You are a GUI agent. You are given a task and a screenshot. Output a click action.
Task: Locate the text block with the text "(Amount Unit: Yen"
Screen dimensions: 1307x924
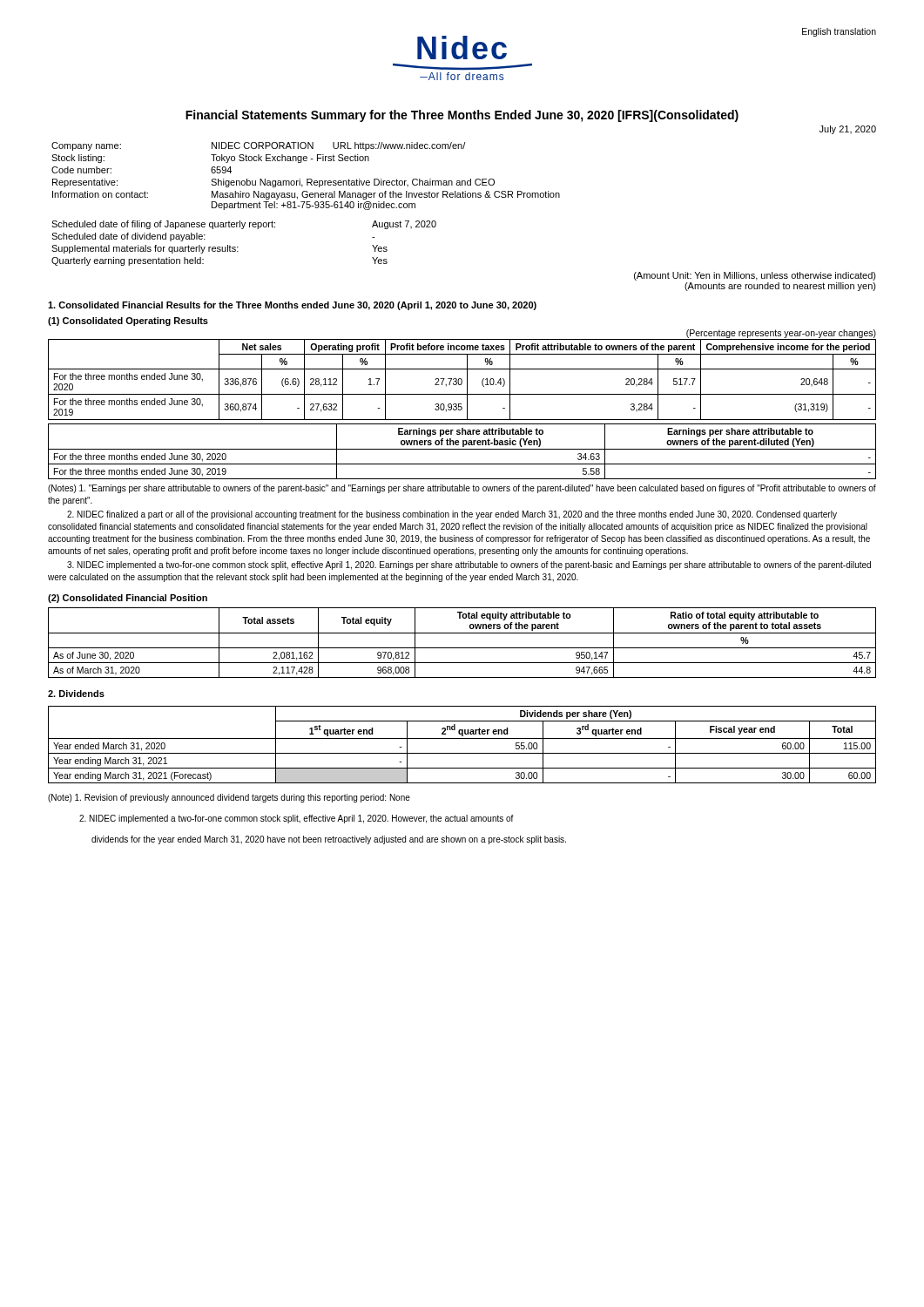tap(755, 281)
